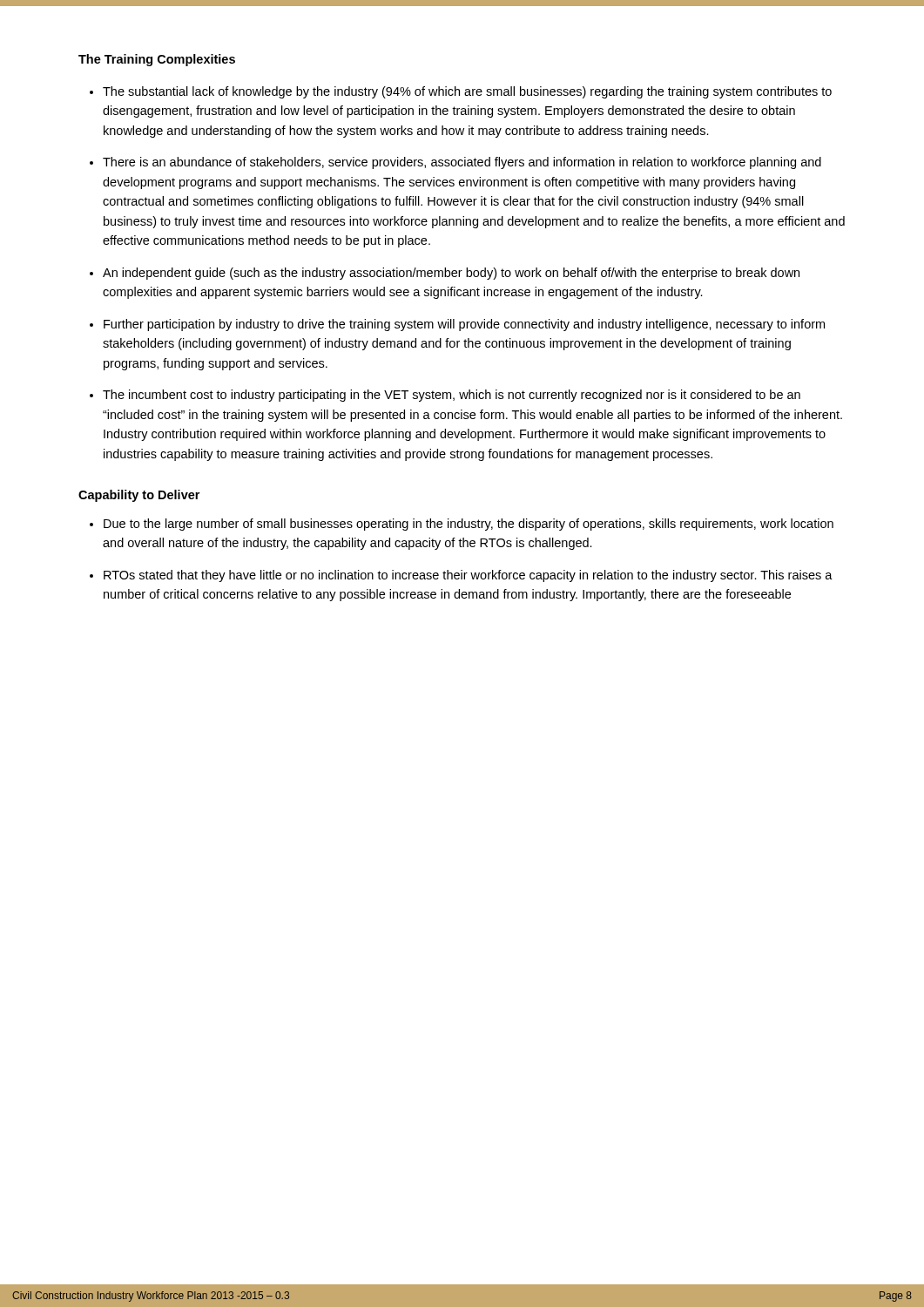
Task: Select the list item with the text "An independent guide (such as the industry"
Action: [x=452, y=282]
